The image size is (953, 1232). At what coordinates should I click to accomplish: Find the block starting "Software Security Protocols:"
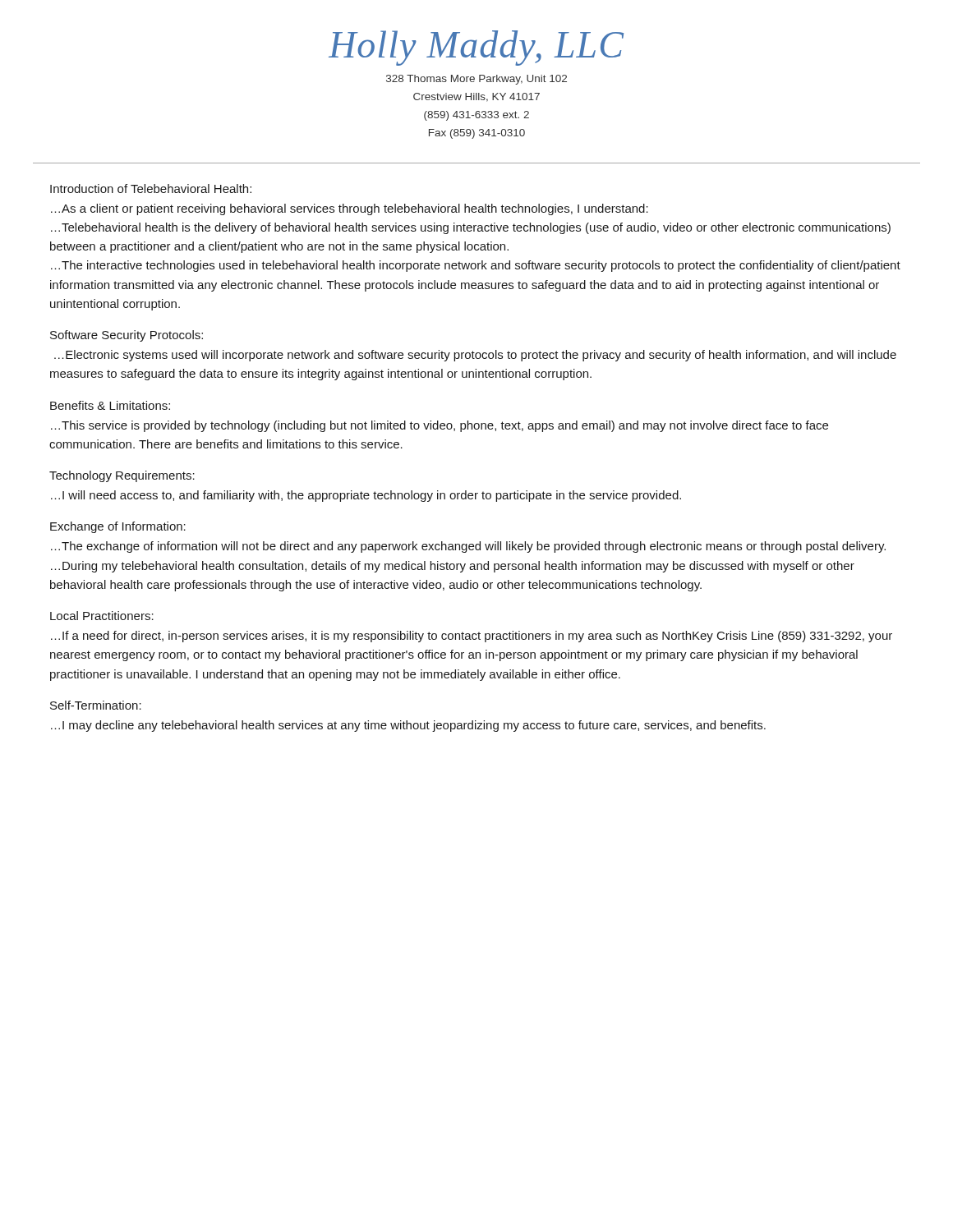click(x=127, y=335)
